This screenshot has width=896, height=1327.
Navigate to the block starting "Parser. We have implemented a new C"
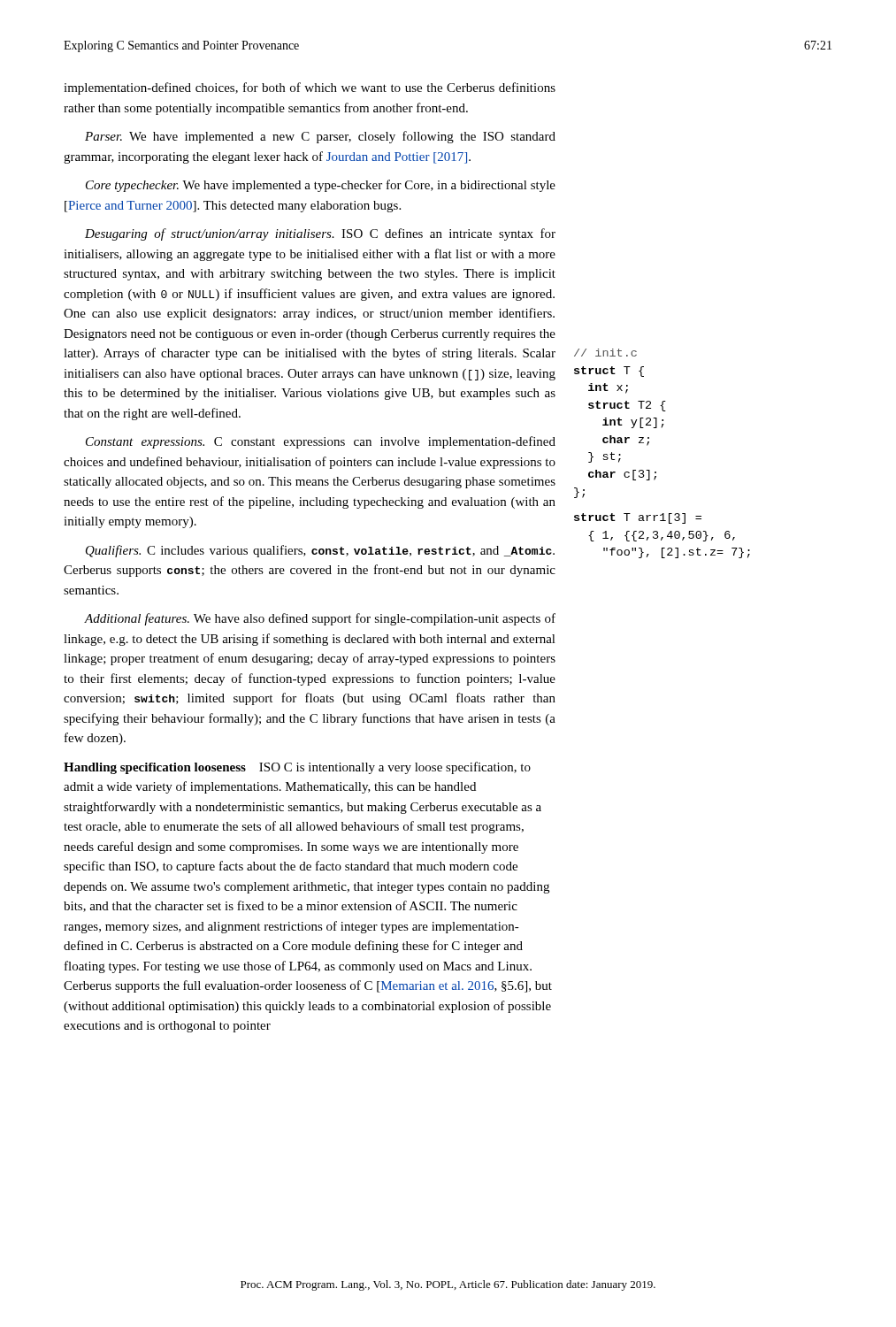[310, 146]
